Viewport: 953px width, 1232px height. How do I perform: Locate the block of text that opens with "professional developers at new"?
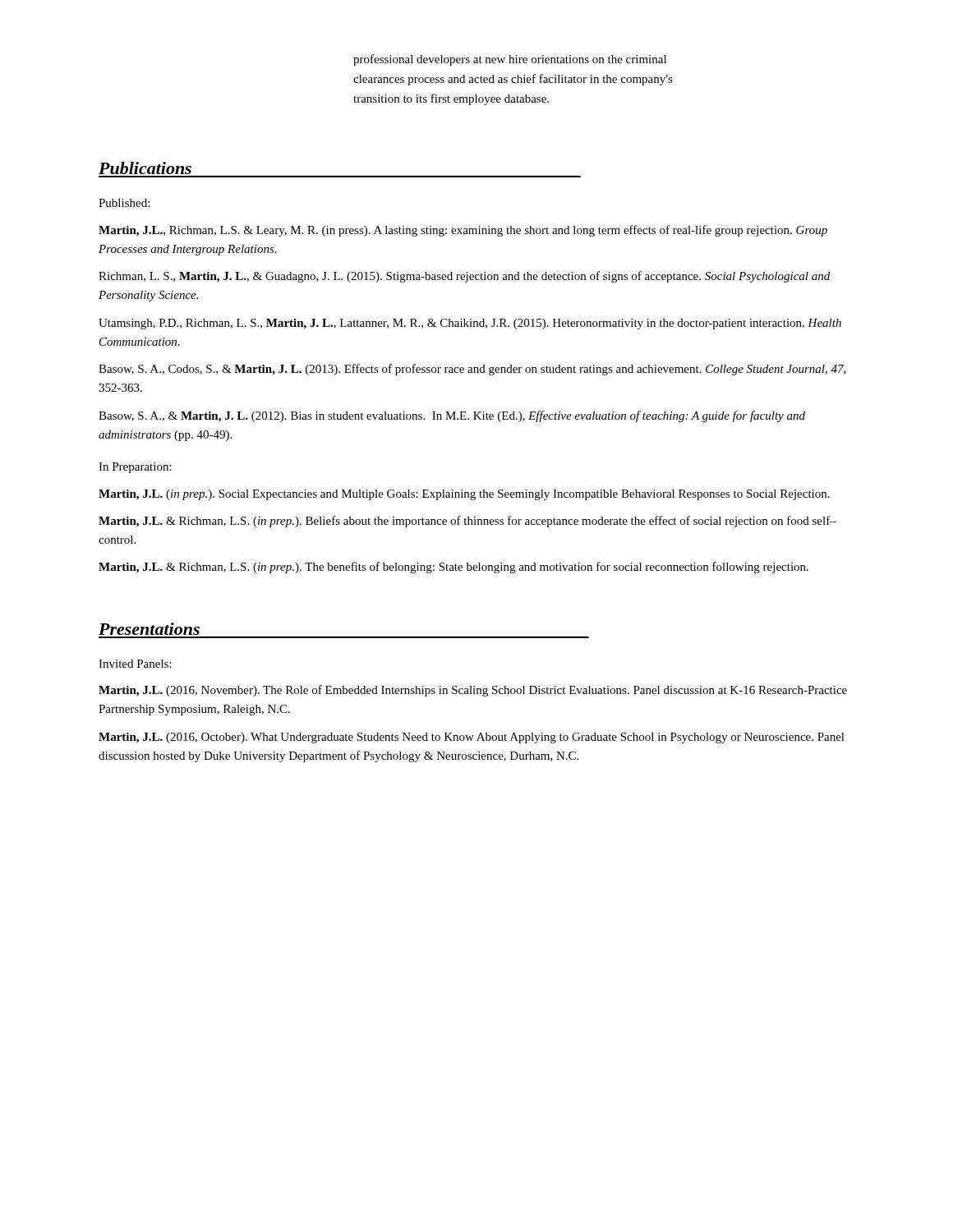click(x=513, y=79)
